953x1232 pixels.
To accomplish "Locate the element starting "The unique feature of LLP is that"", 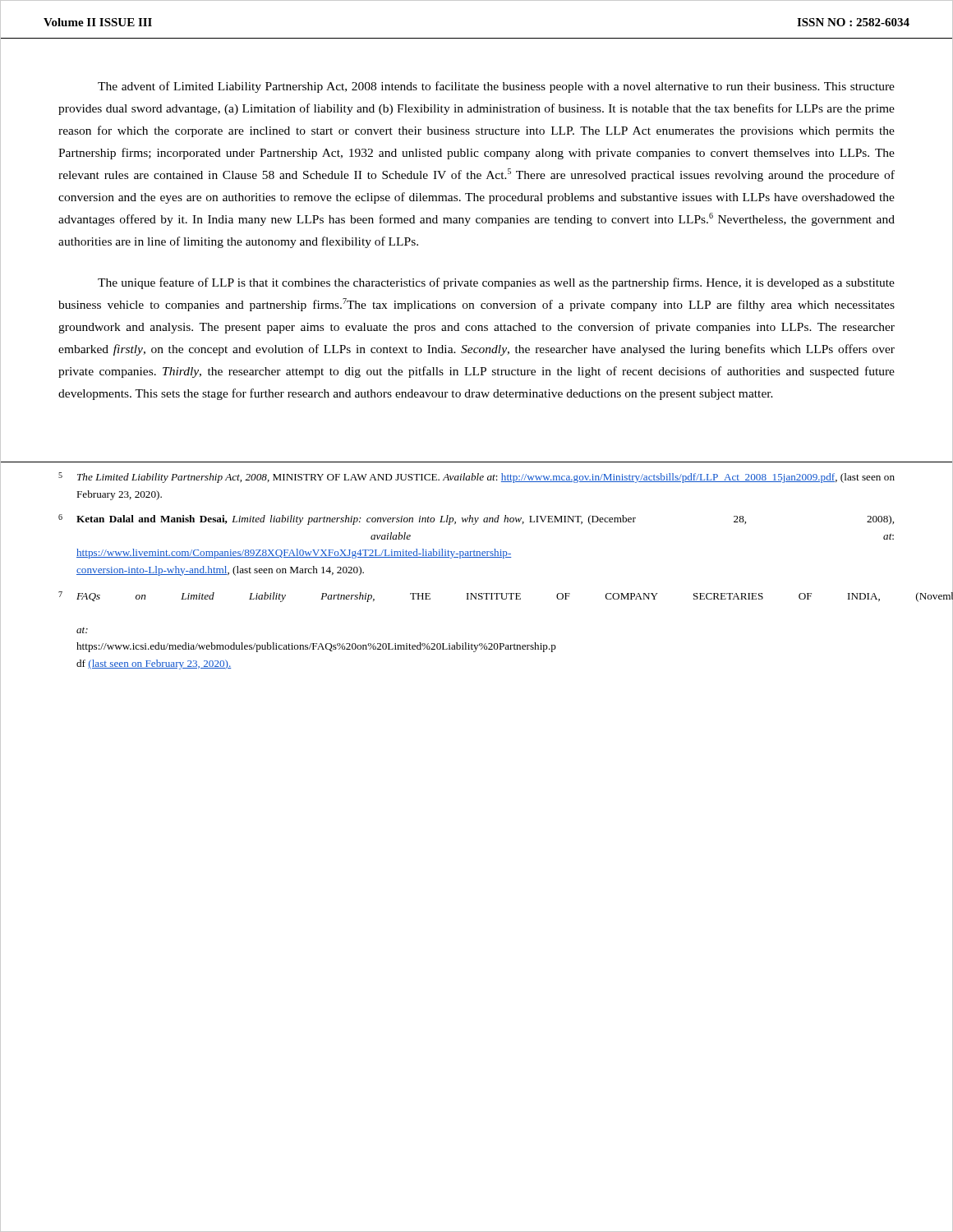I will pos(476,338).
